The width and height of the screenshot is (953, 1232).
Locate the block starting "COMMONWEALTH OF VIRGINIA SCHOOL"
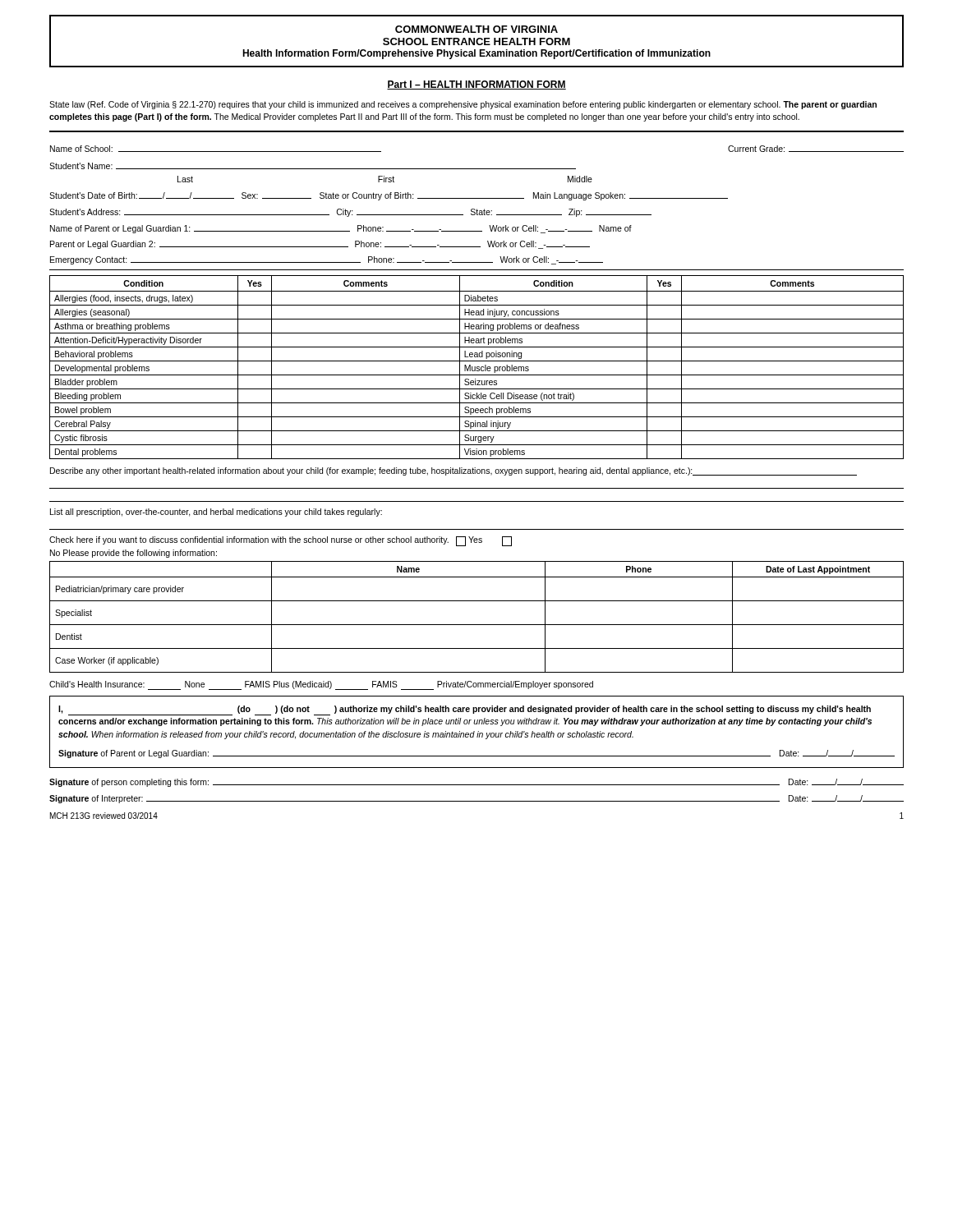(476, 41)
